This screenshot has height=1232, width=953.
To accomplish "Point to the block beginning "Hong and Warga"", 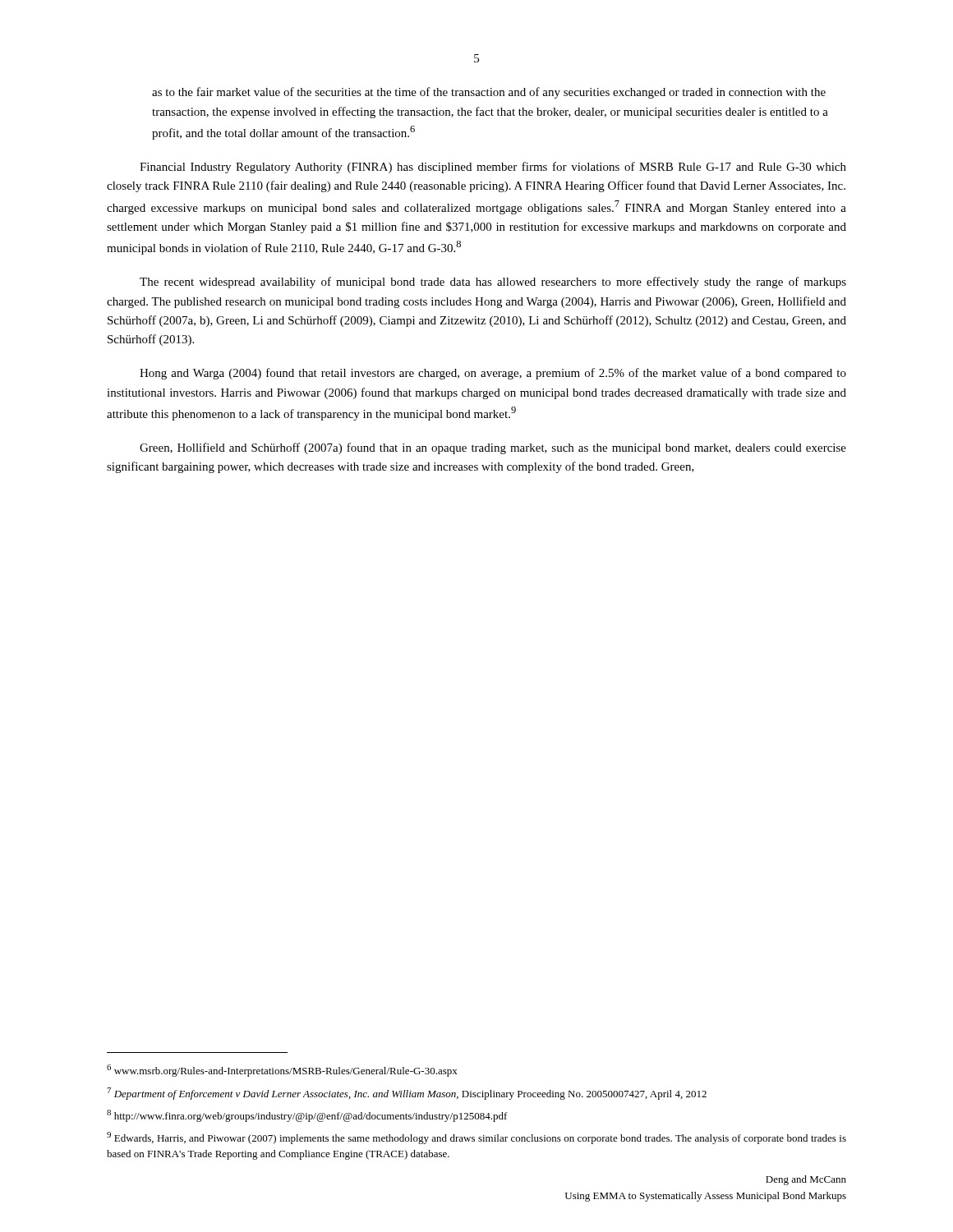I will coord(476,393).
